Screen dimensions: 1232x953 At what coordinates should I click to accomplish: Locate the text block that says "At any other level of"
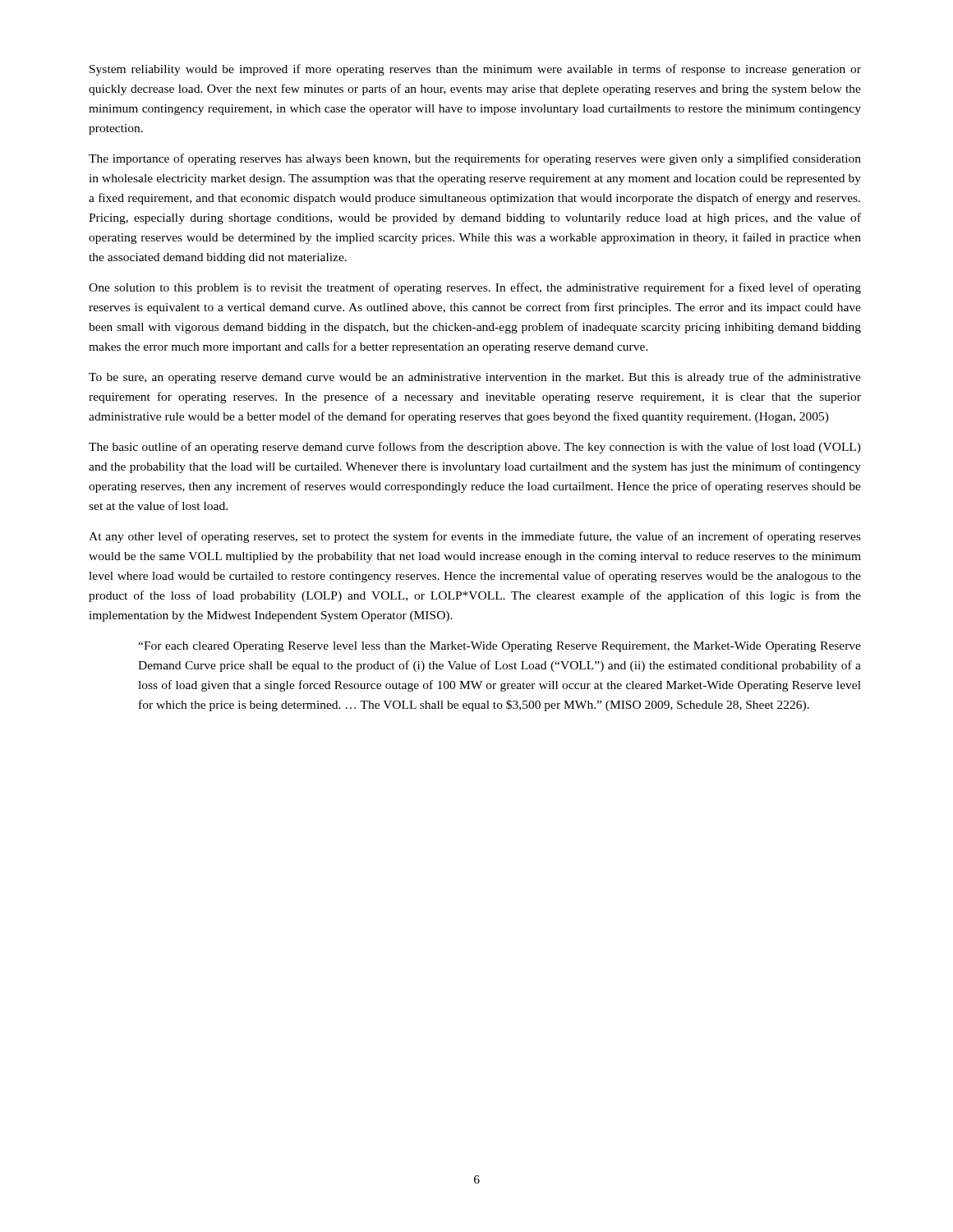(475, 576)
